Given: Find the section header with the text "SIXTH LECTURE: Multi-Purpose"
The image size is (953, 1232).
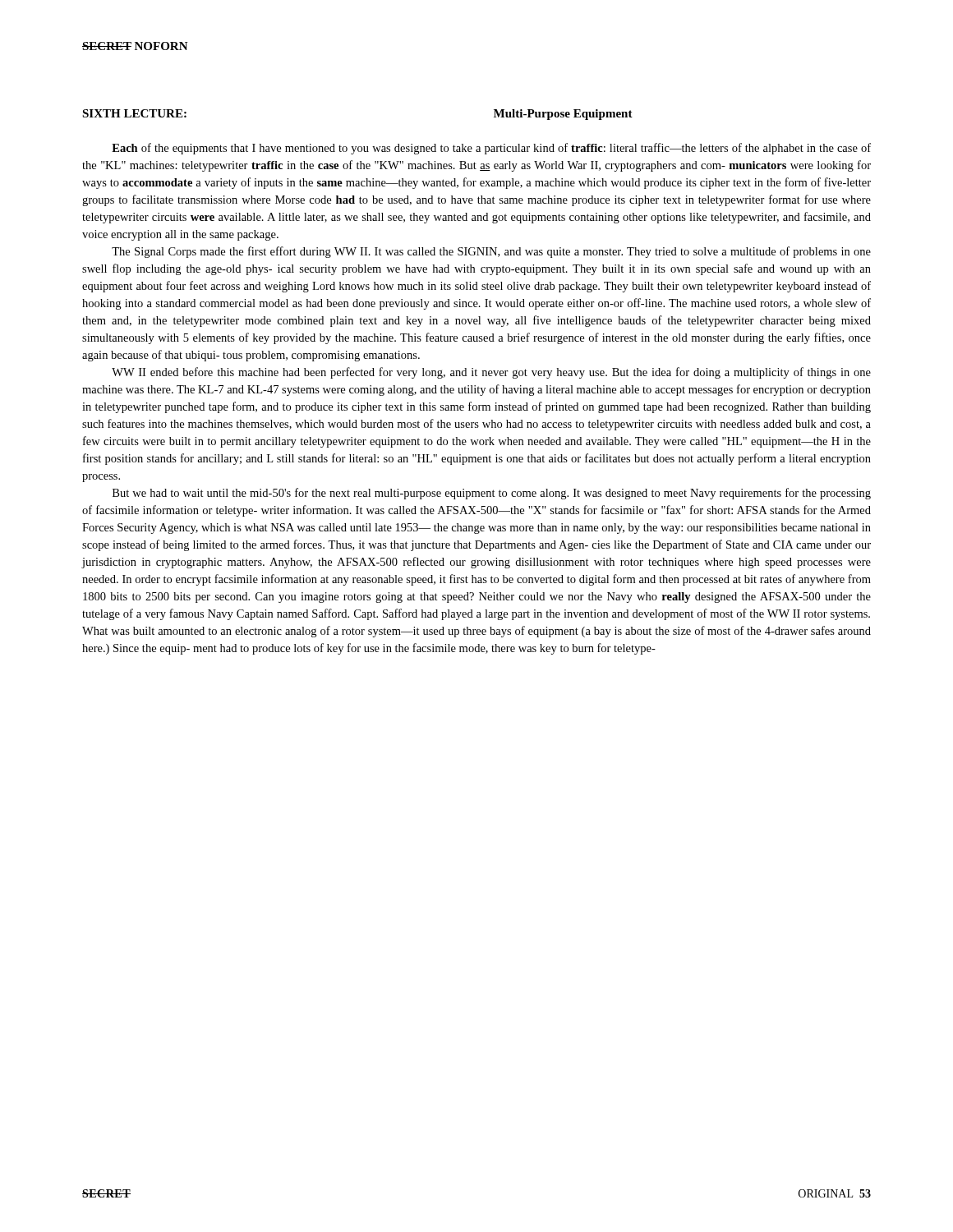Looking at the screenshot, I should [x=136, y=114].
